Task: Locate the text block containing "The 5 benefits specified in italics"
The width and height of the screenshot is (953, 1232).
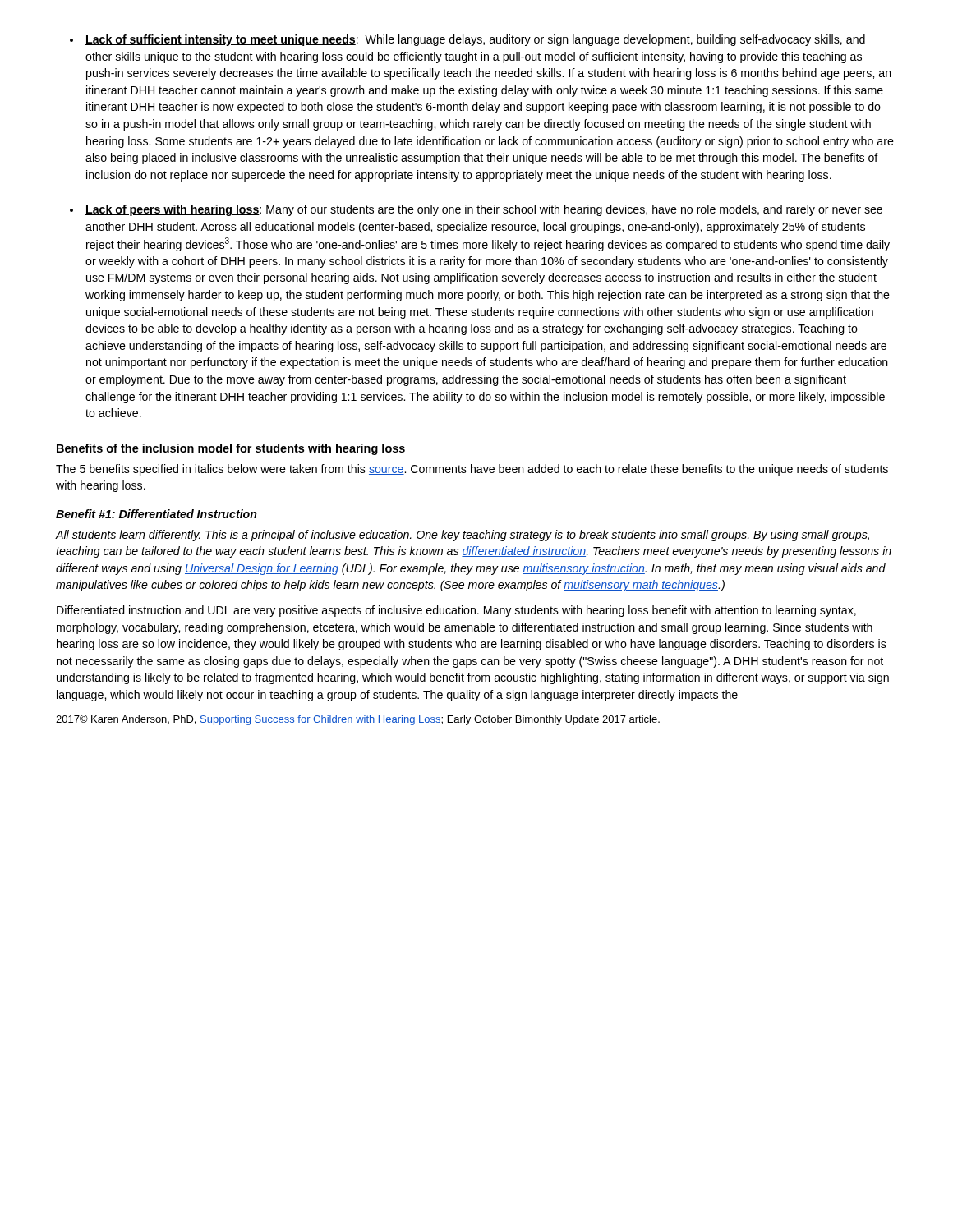Action: coord(472,477)
